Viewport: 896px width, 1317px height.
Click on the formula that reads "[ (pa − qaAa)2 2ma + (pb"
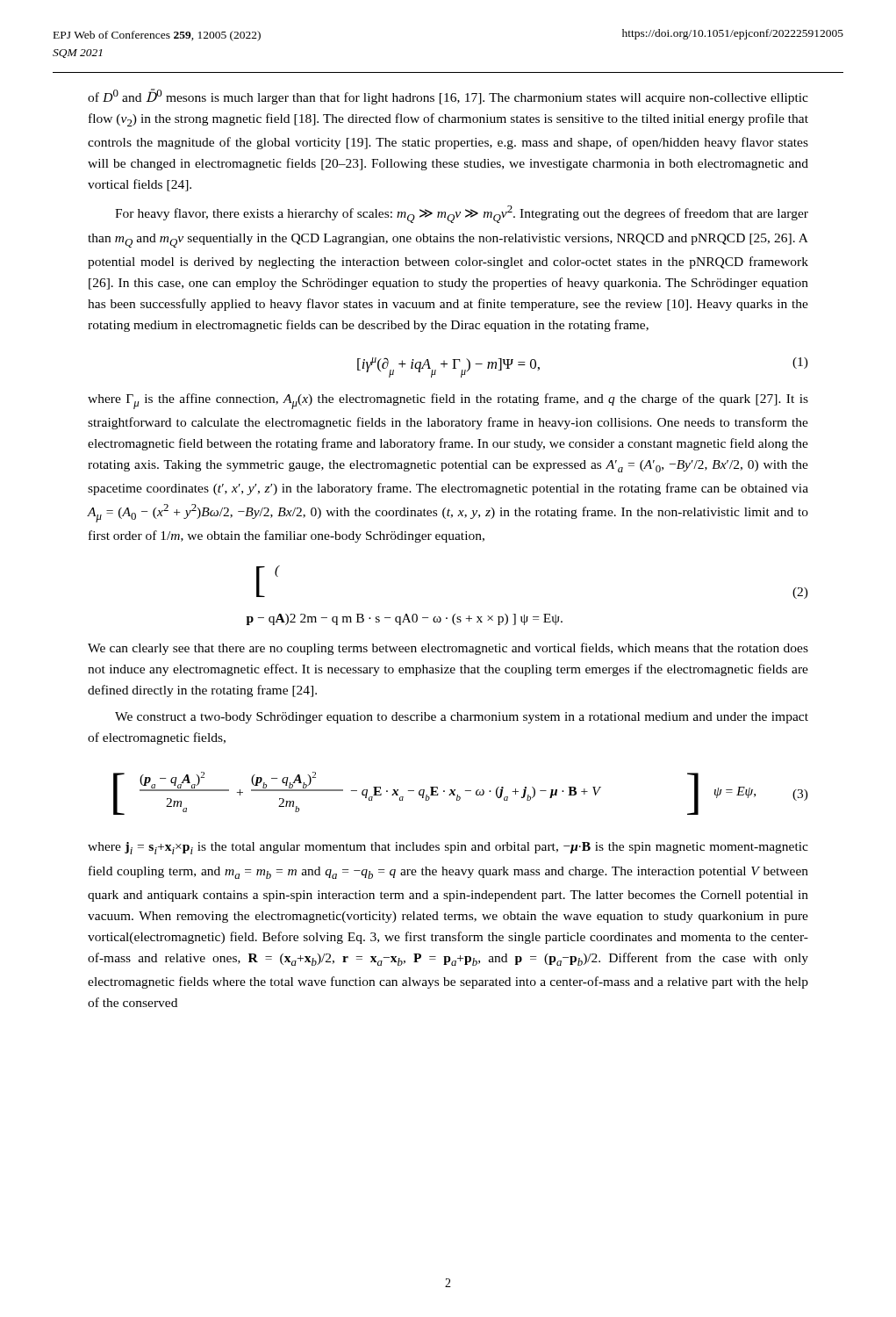pos(448,792)
